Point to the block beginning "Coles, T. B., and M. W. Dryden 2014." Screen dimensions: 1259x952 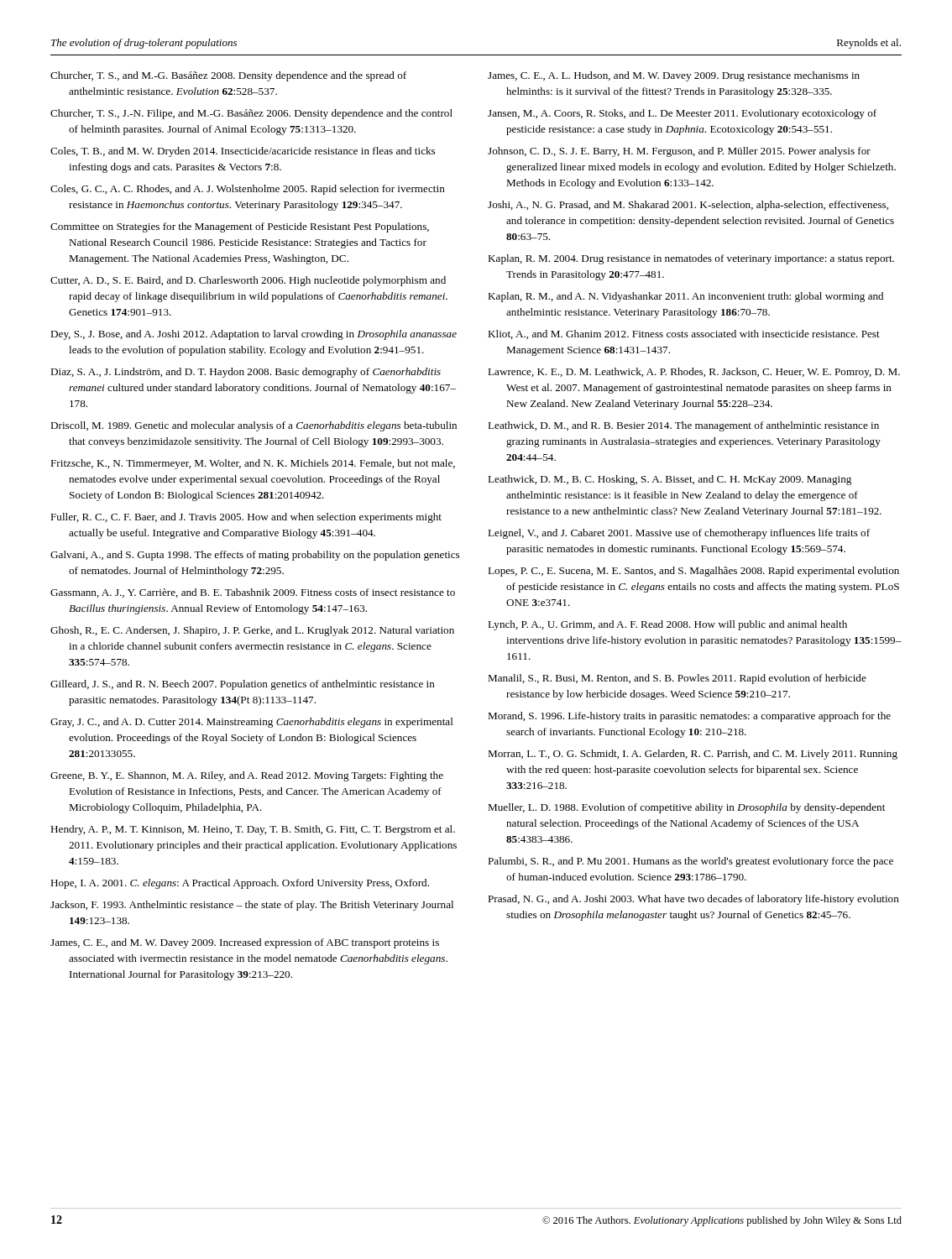pos(243,159)
